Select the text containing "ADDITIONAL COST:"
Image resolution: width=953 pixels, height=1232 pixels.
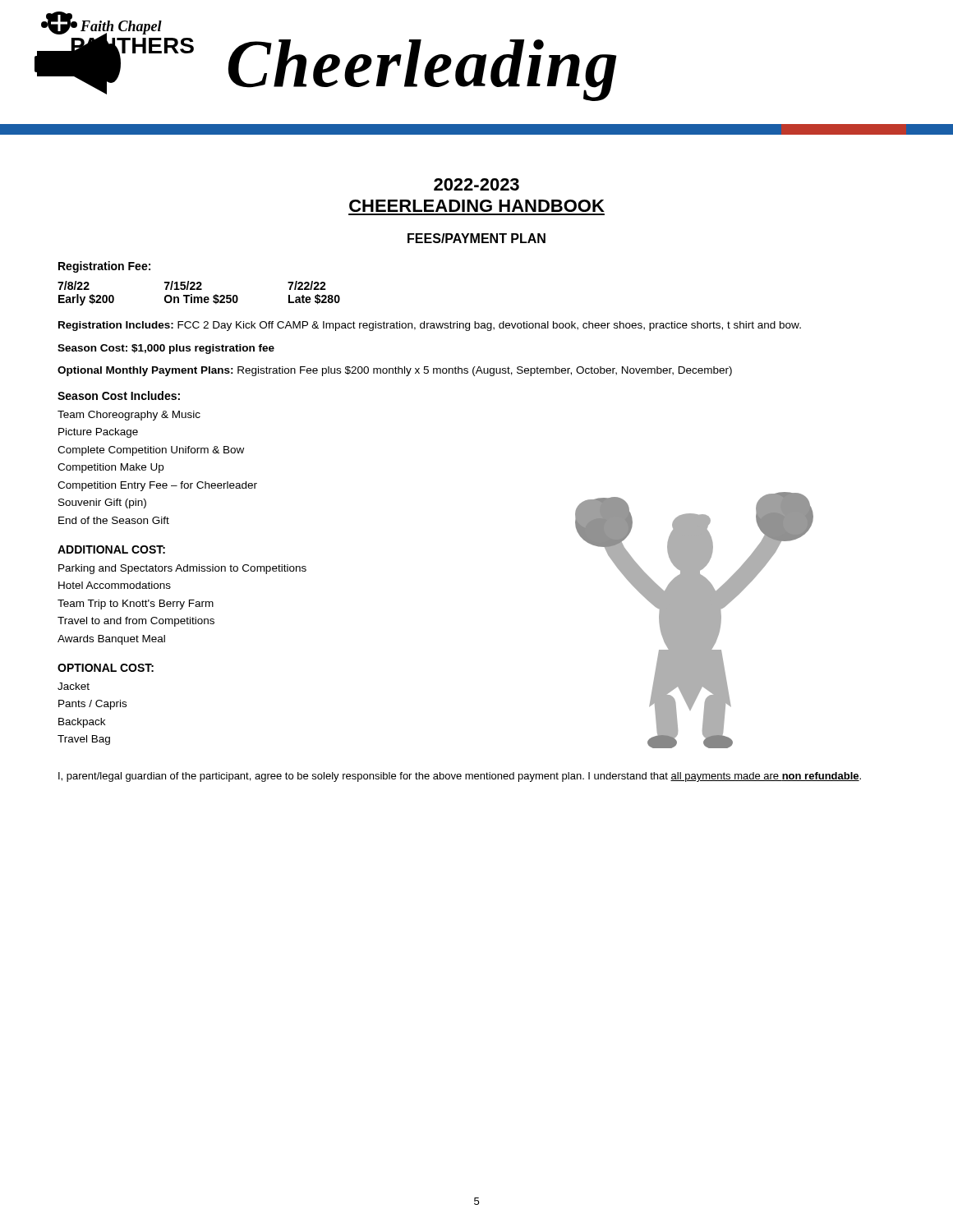tap(112, 549)
